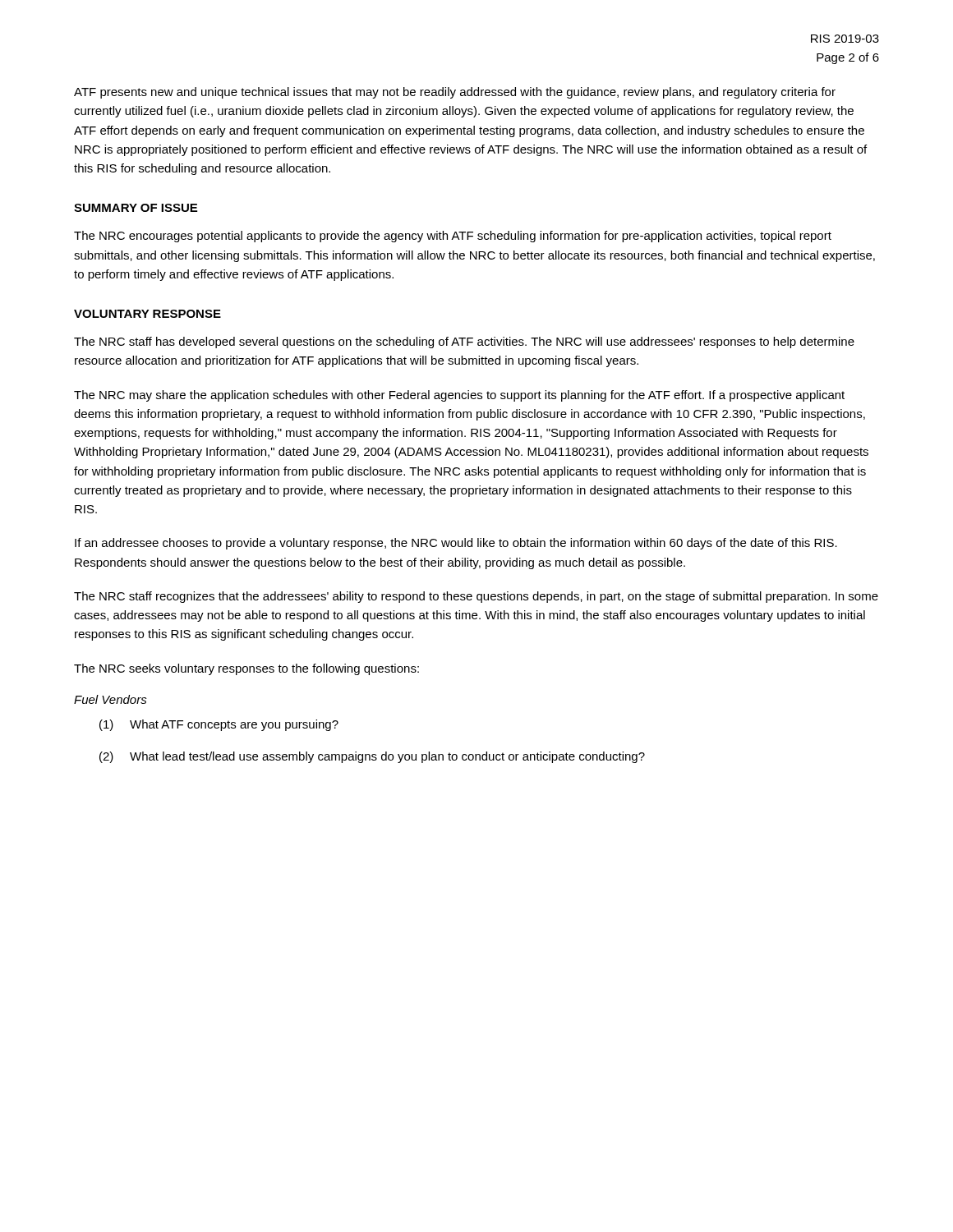
Task: Select the text block that reads "The NRC may"
Action: point(471,452)
